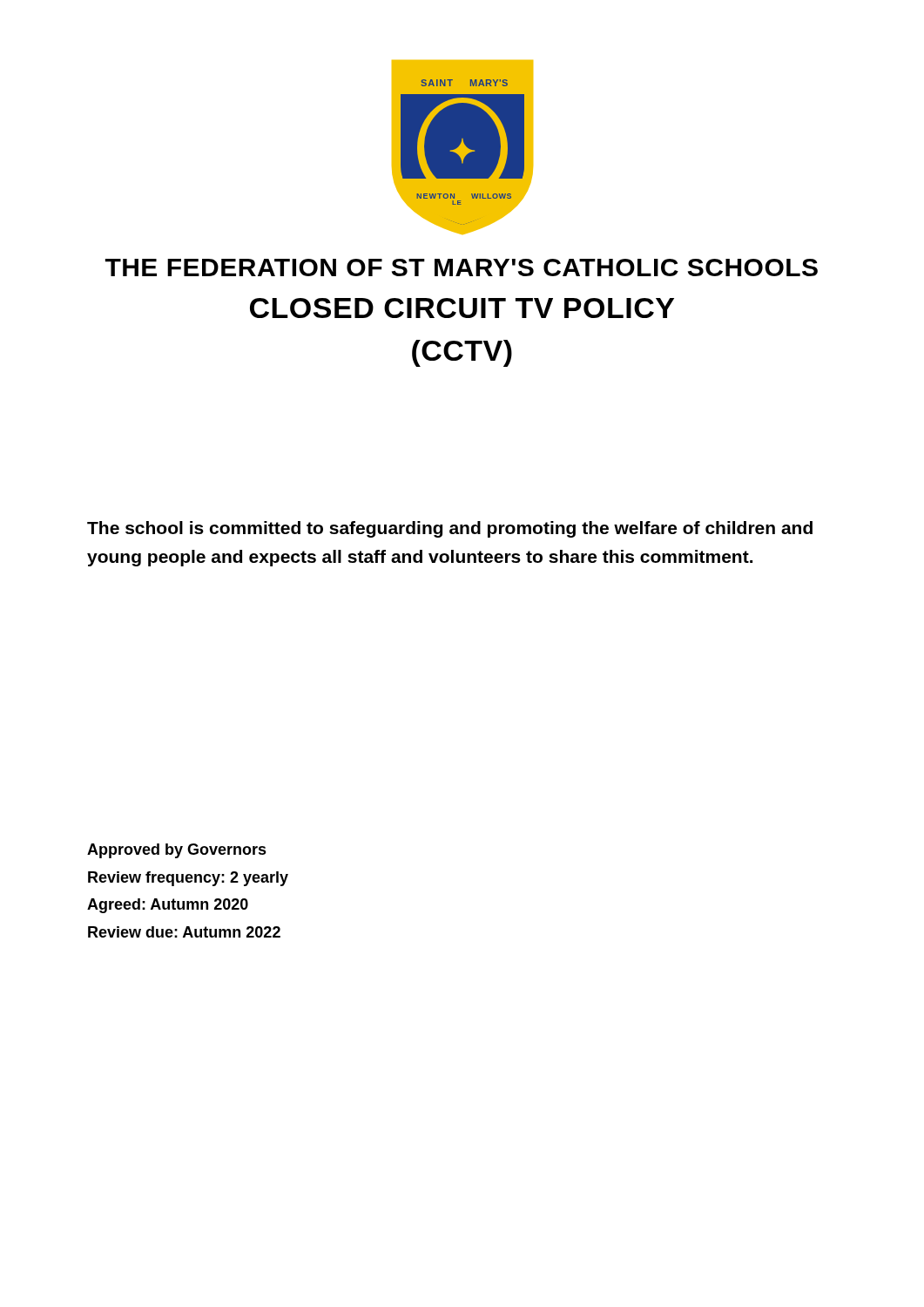Screen dimensions: 1307x924
Task: Find the logo
Action: tap(462, 144)
